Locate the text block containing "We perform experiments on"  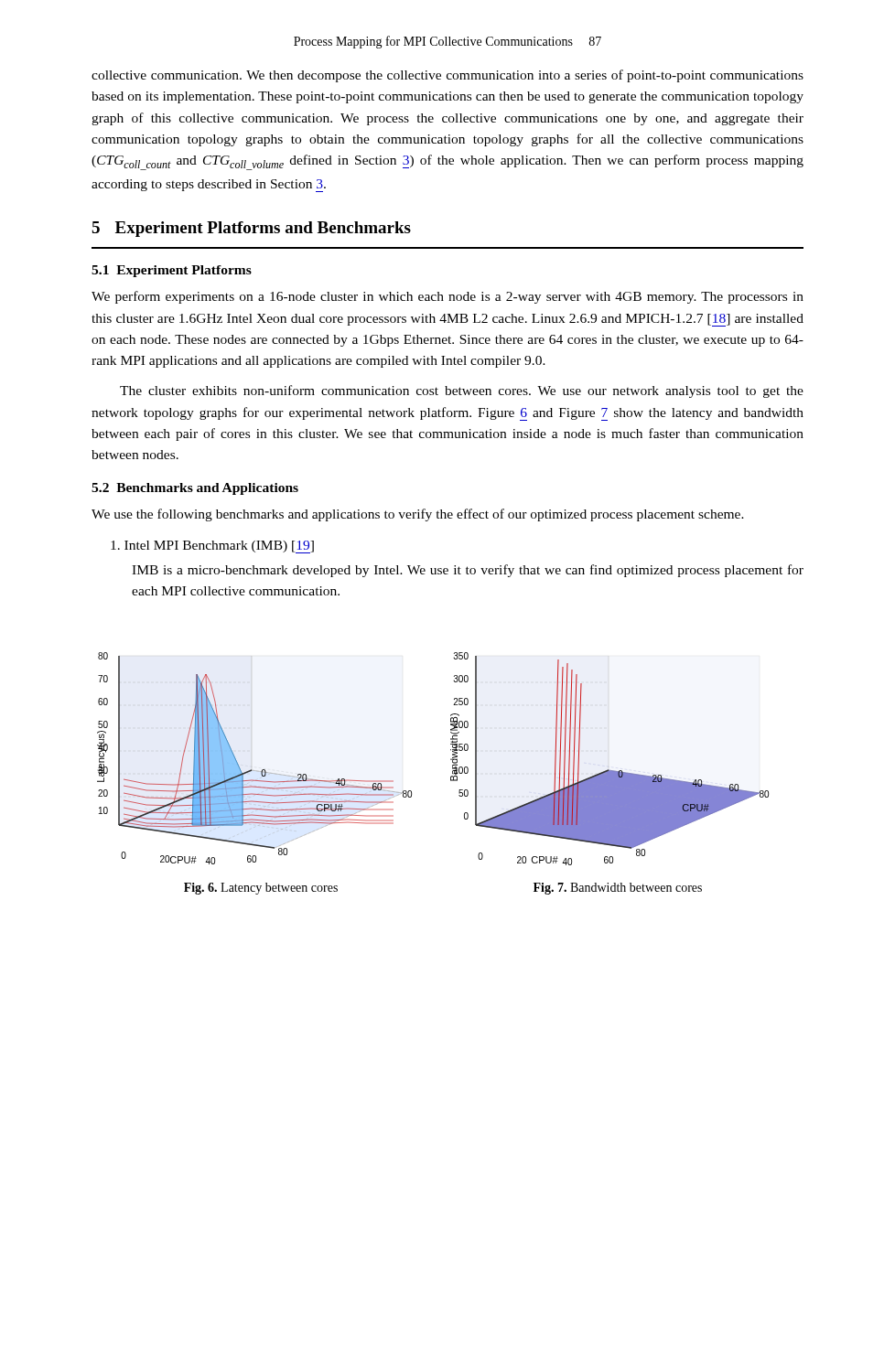point(448,328)
